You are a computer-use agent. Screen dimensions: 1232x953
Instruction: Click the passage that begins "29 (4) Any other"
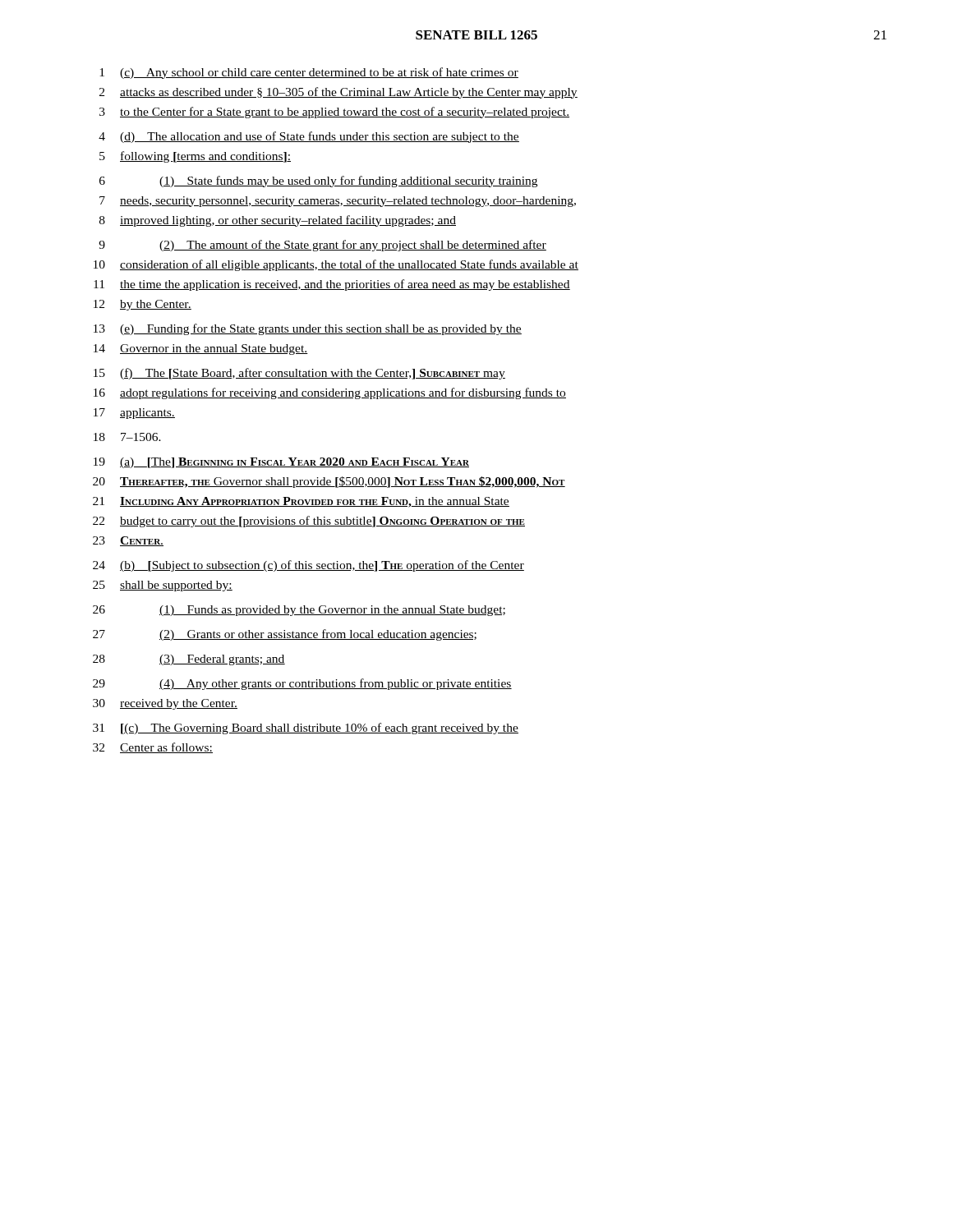click(x=476, y=693)
